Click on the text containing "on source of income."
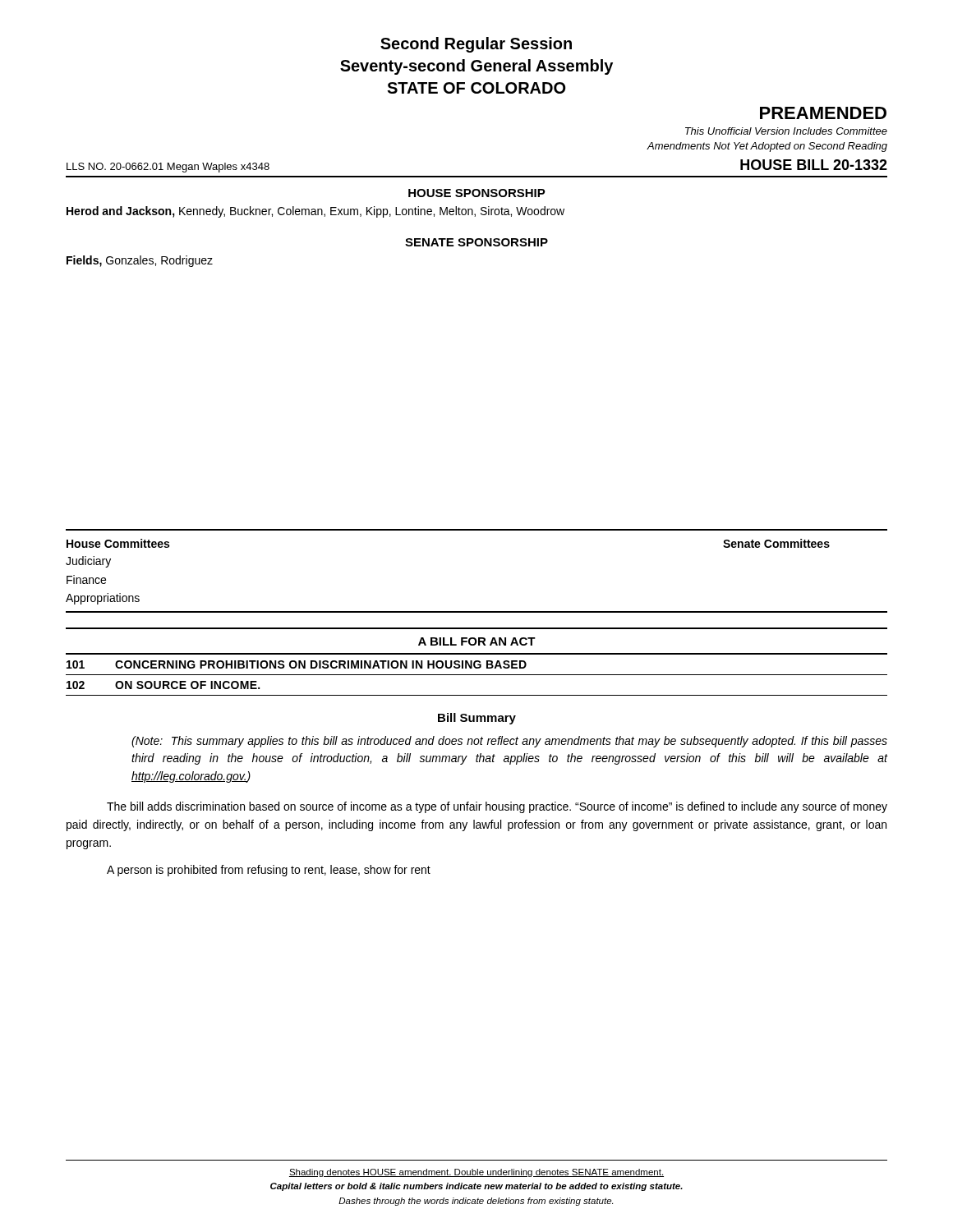953x1232 pixels. (x=188, y=685)
